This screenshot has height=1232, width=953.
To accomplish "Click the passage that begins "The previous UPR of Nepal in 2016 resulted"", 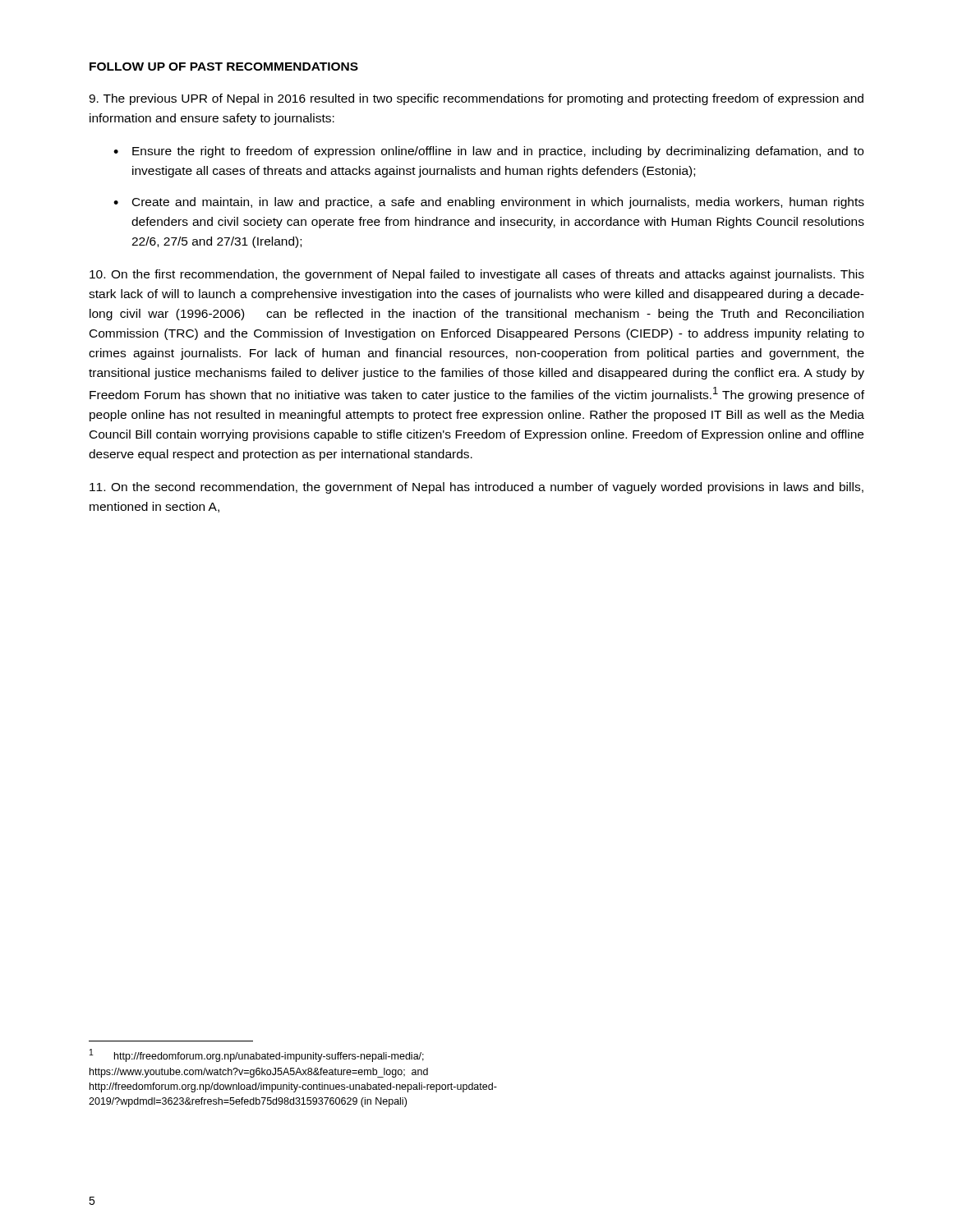I will tap(476, 108).
